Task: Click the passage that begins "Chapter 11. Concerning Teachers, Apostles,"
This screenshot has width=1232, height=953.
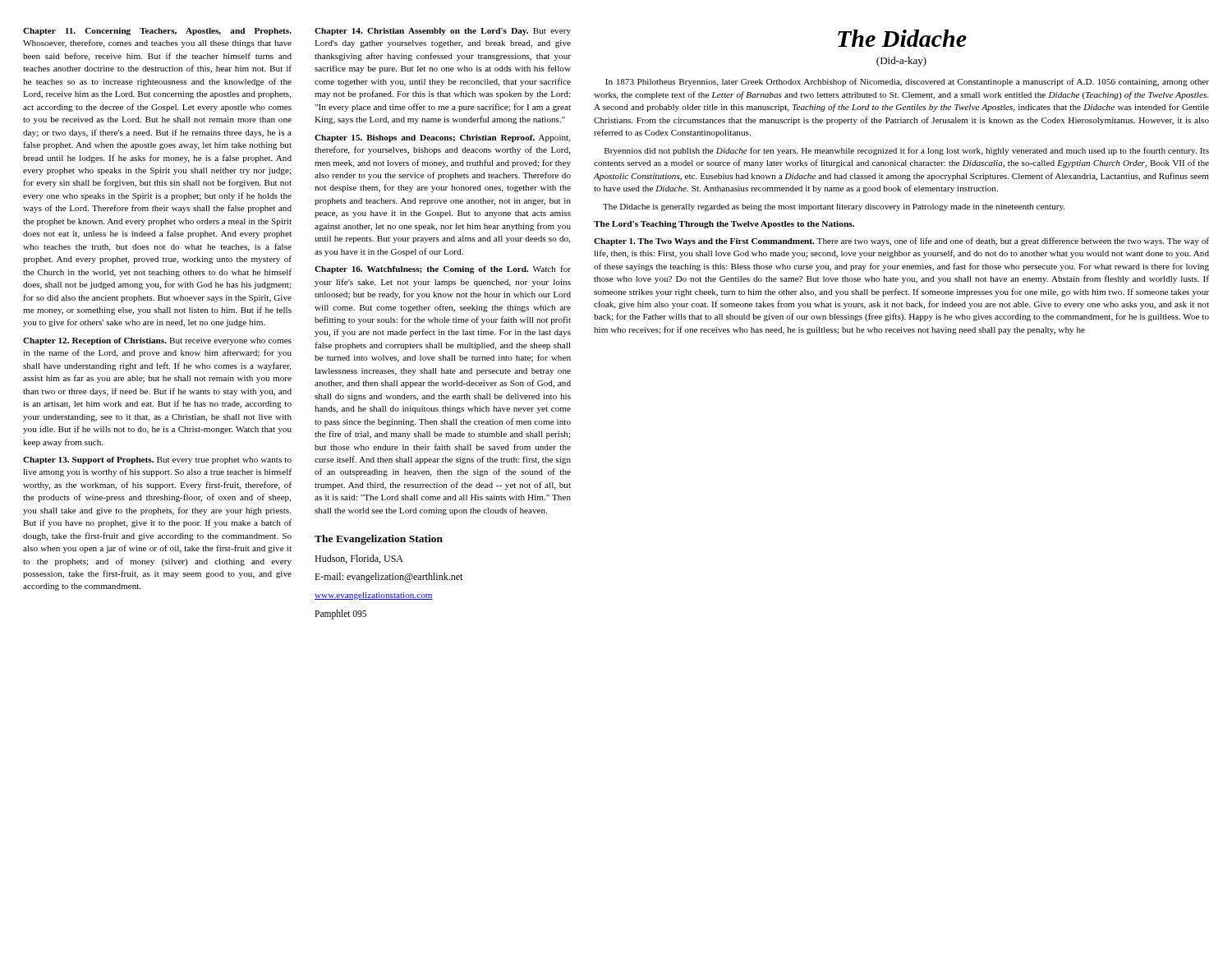Action: (x=157, y=177)
